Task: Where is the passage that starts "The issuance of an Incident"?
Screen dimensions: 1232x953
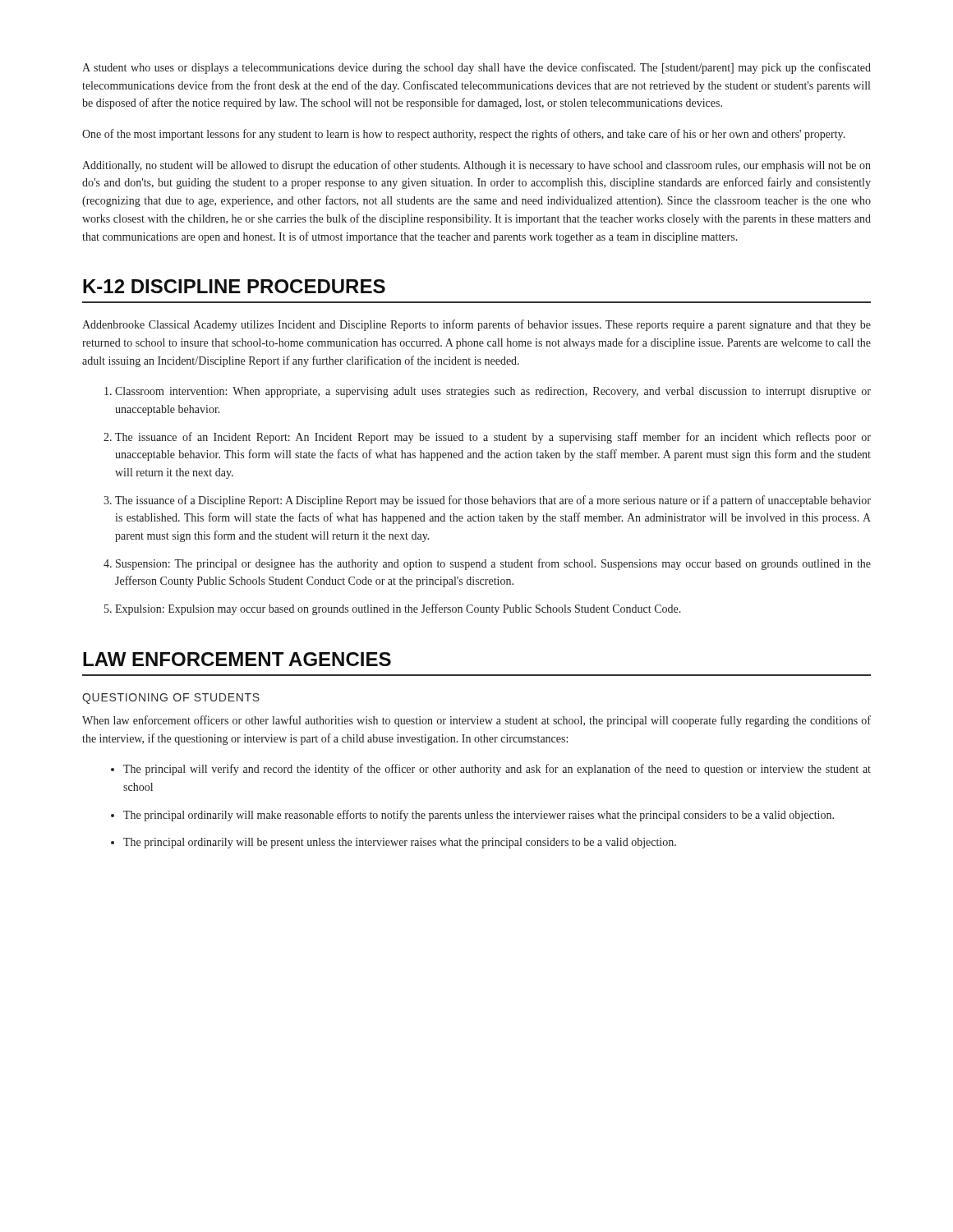Action: click(x=493, y=455)
